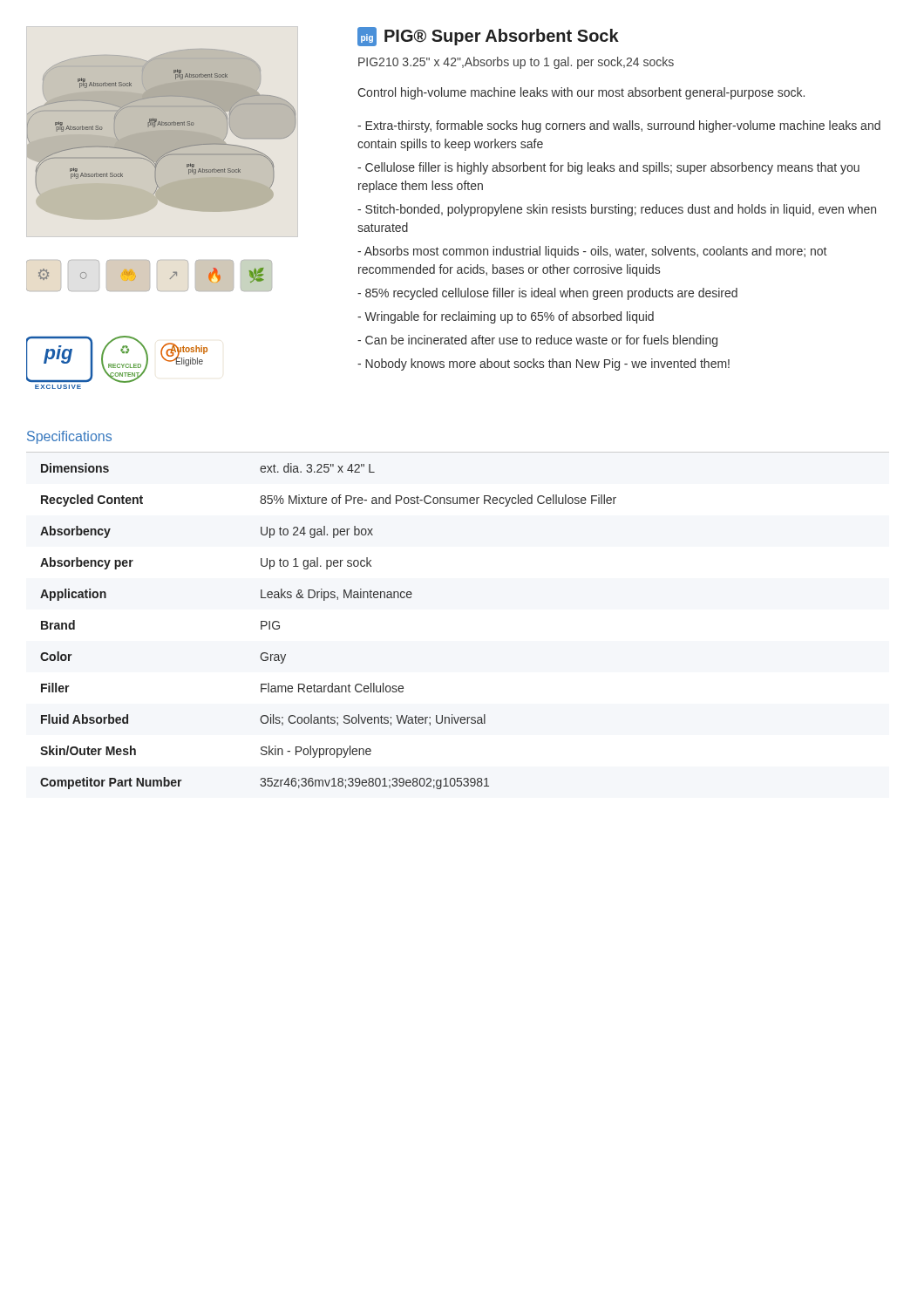Screen dimensions: 1308x924
Task: Find the logo
Action: [x=126, y=364]
